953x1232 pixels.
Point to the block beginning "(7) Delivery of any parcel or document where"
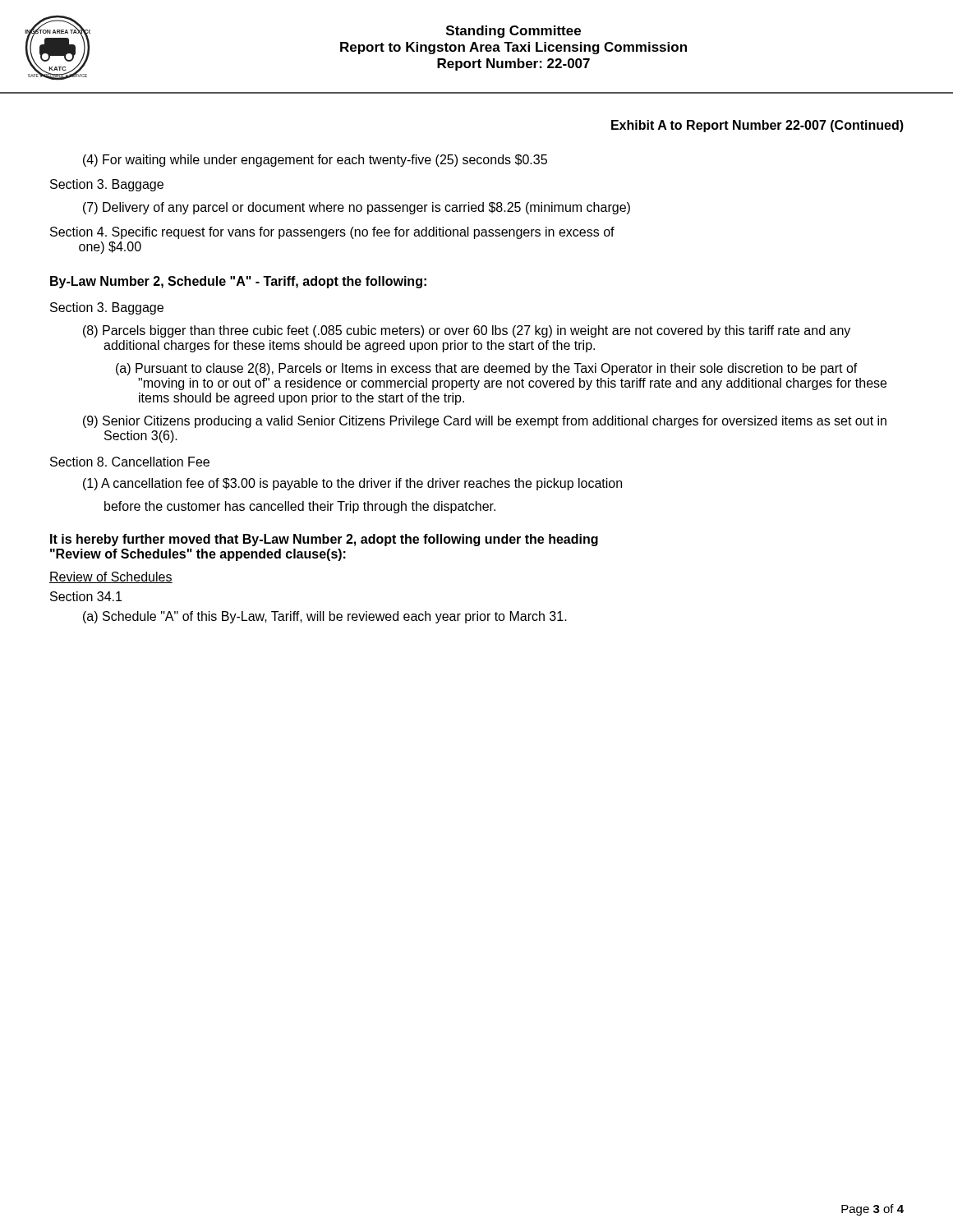(x=356, y=207)
